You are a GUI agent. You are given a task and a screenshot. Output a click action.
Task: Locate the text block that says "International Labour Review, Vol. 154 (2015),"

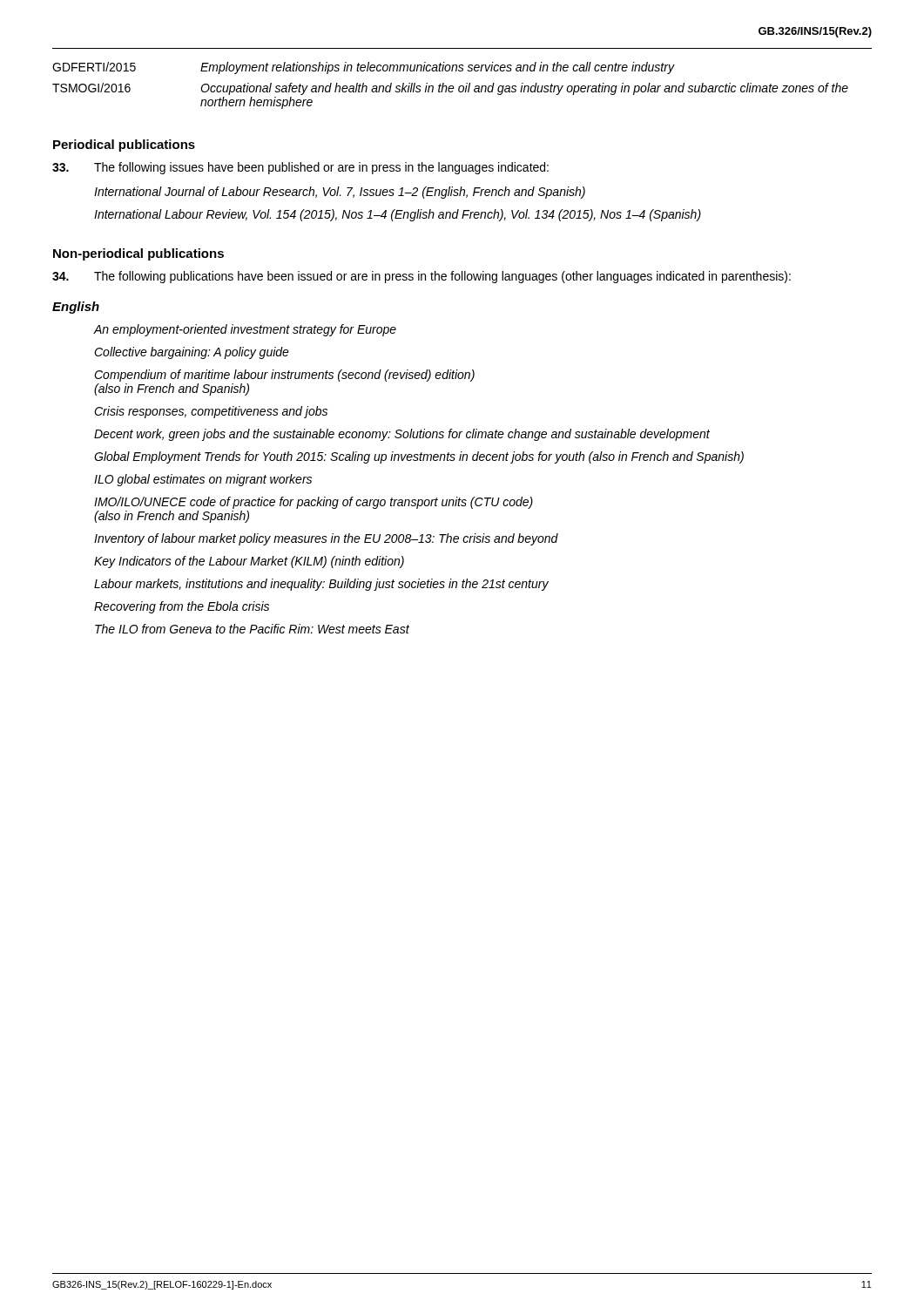click(x=398, y=214)
